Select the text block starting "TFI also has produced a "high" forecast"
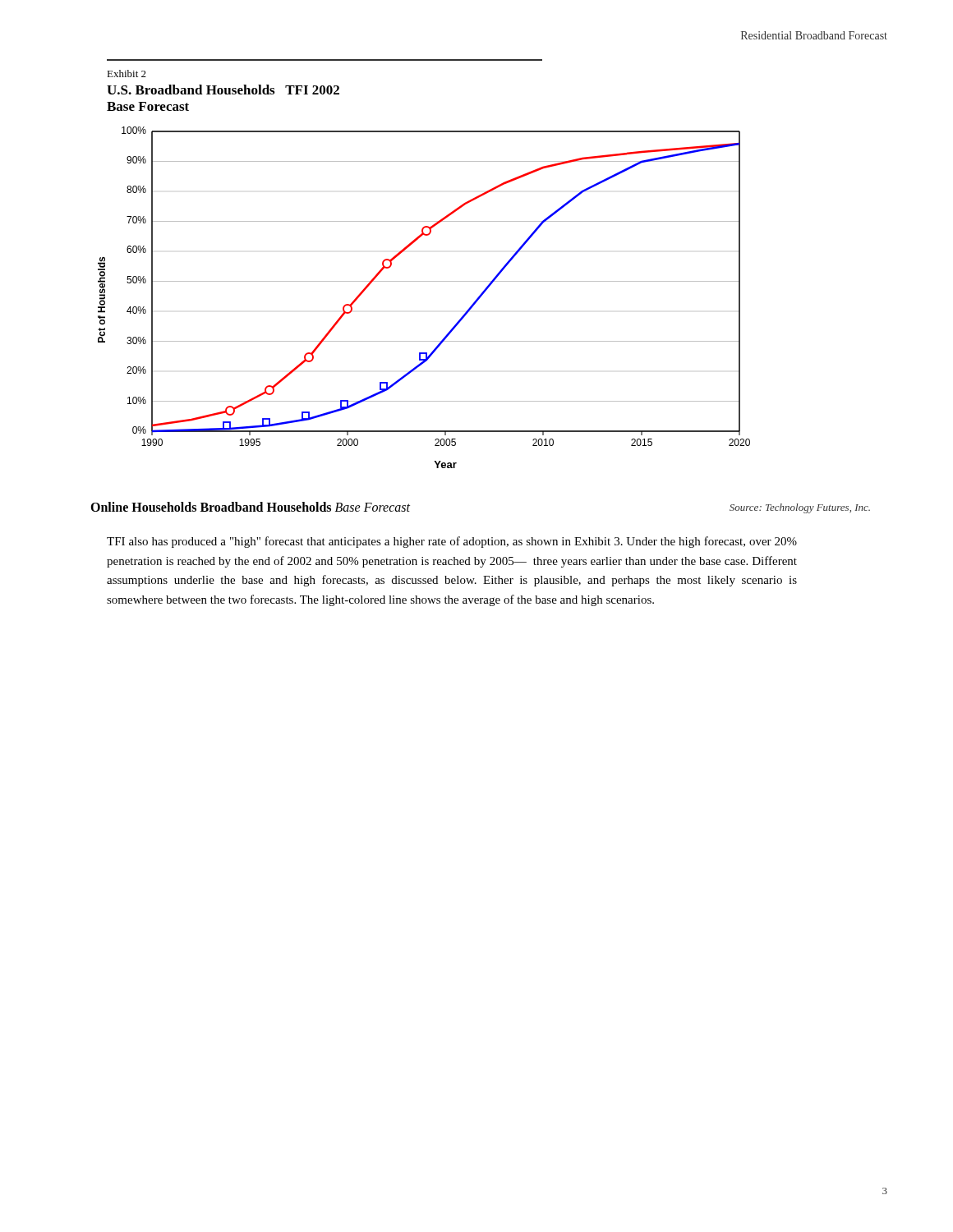 [x=452, y=570]
